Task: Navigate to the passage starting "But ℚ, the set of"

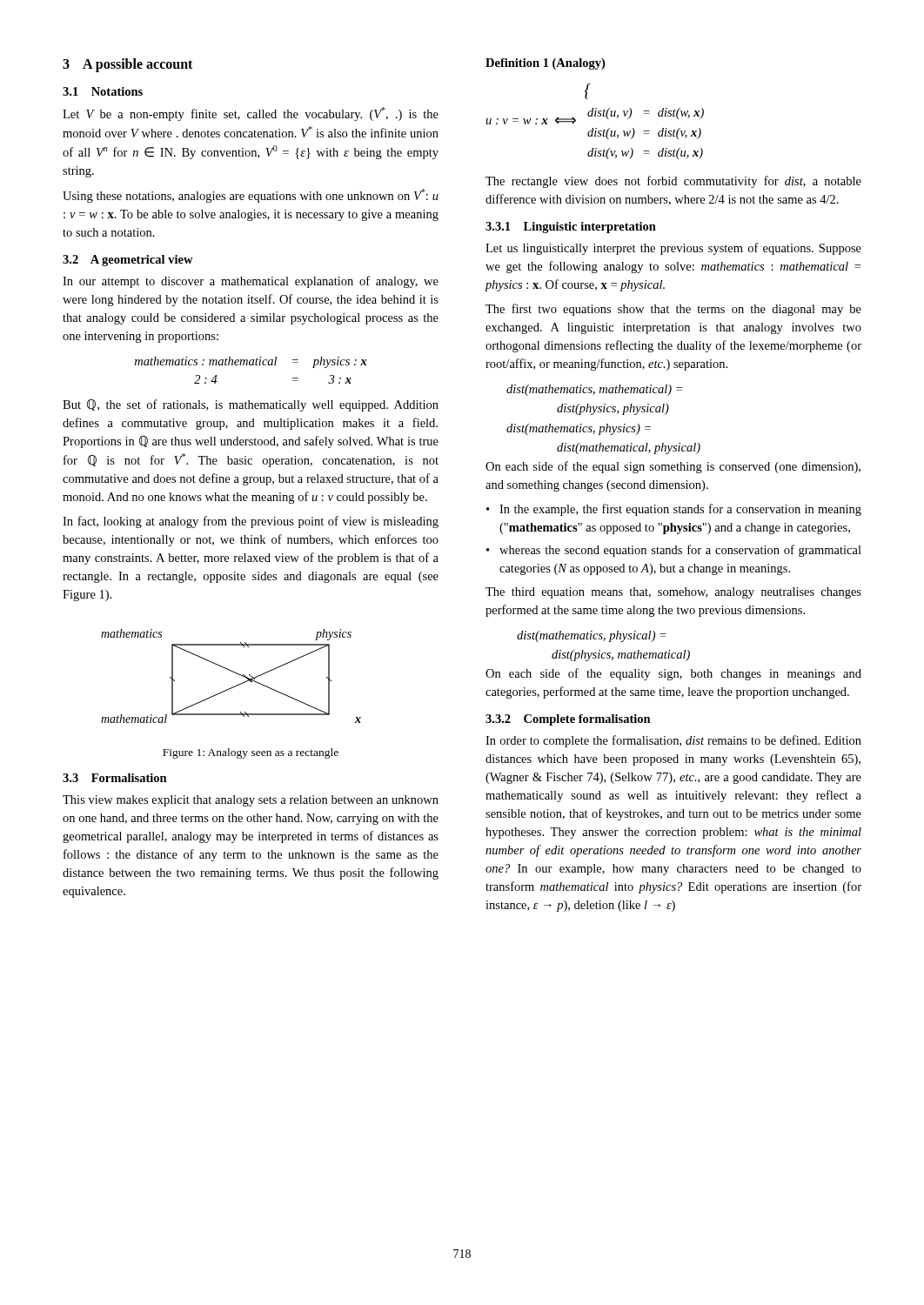Action: pos(251,500)
